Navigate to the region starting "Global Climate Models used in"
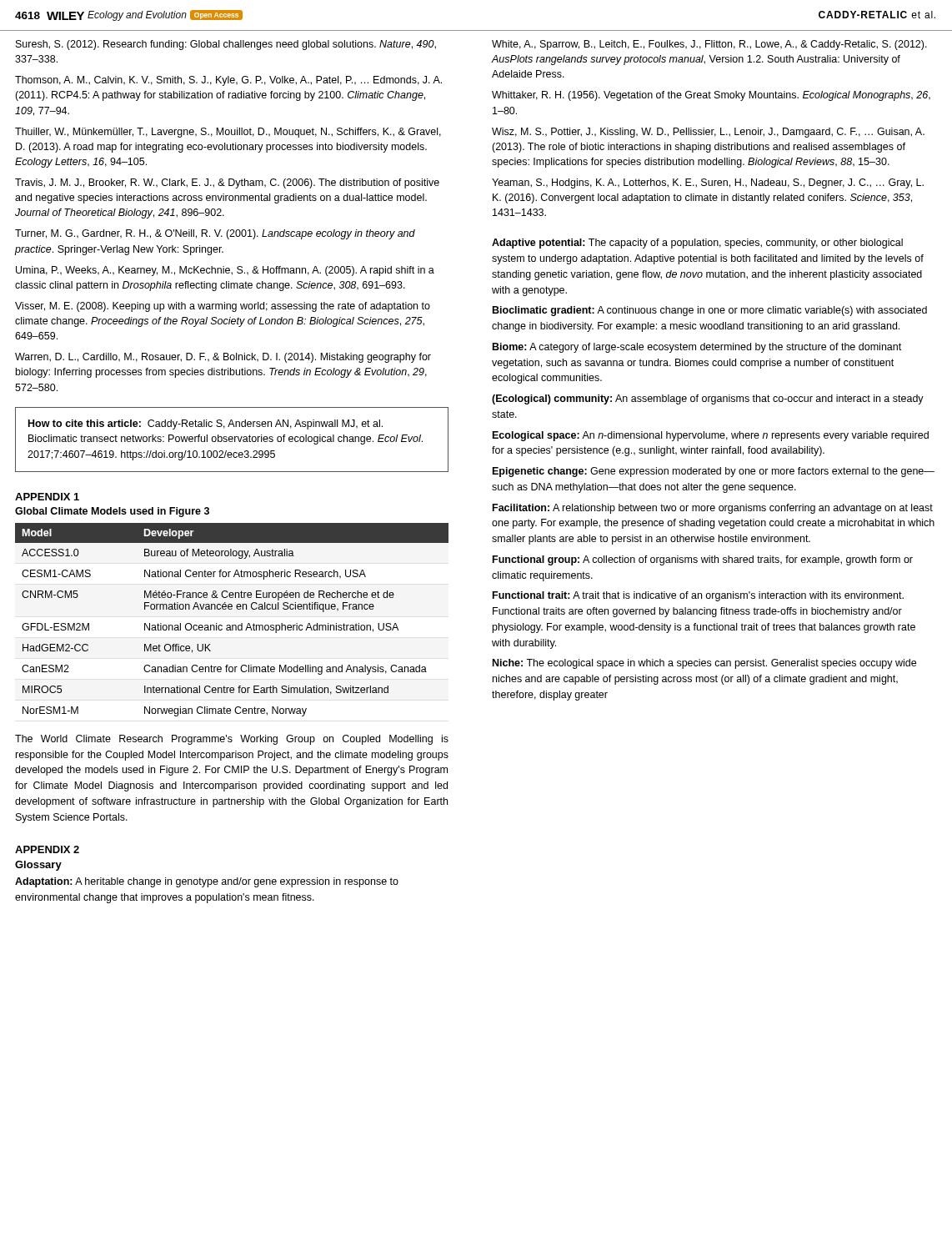 pos(112,511)
